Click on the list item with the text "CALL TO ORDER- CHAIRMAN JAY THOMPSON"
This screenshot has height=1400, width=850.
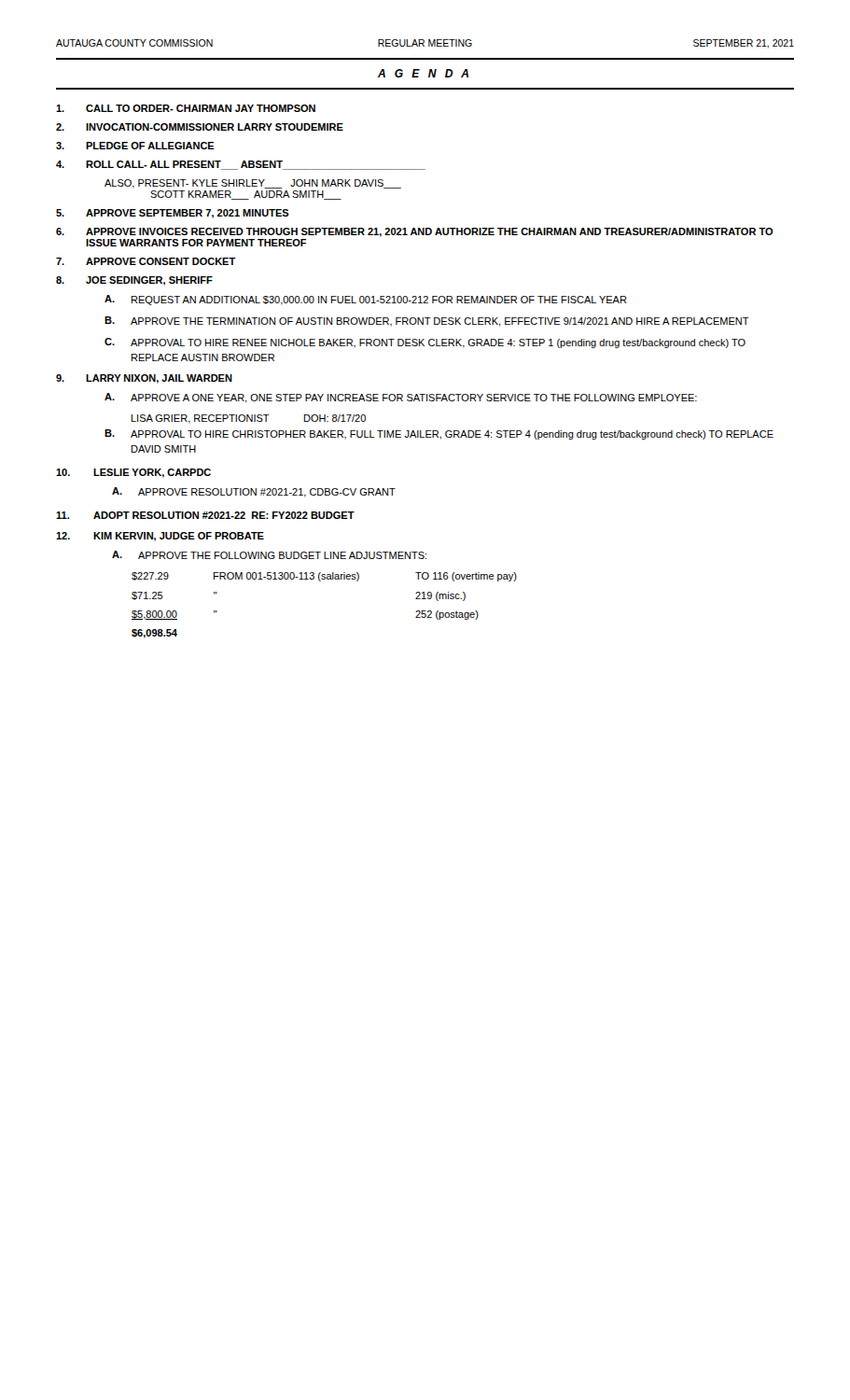(x=186, y=108)
